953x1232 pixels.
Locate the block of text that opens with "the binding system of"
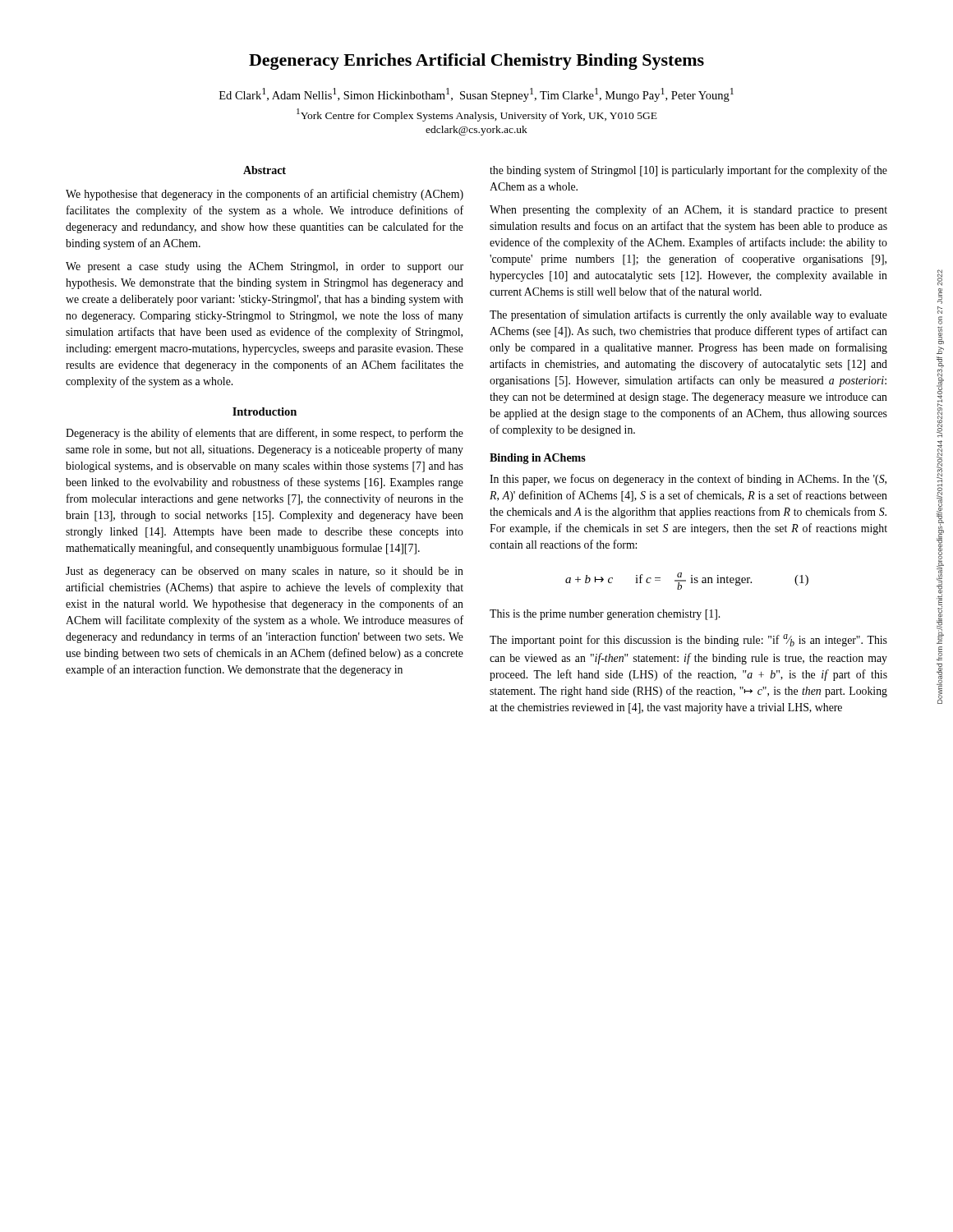pos(688,301)
